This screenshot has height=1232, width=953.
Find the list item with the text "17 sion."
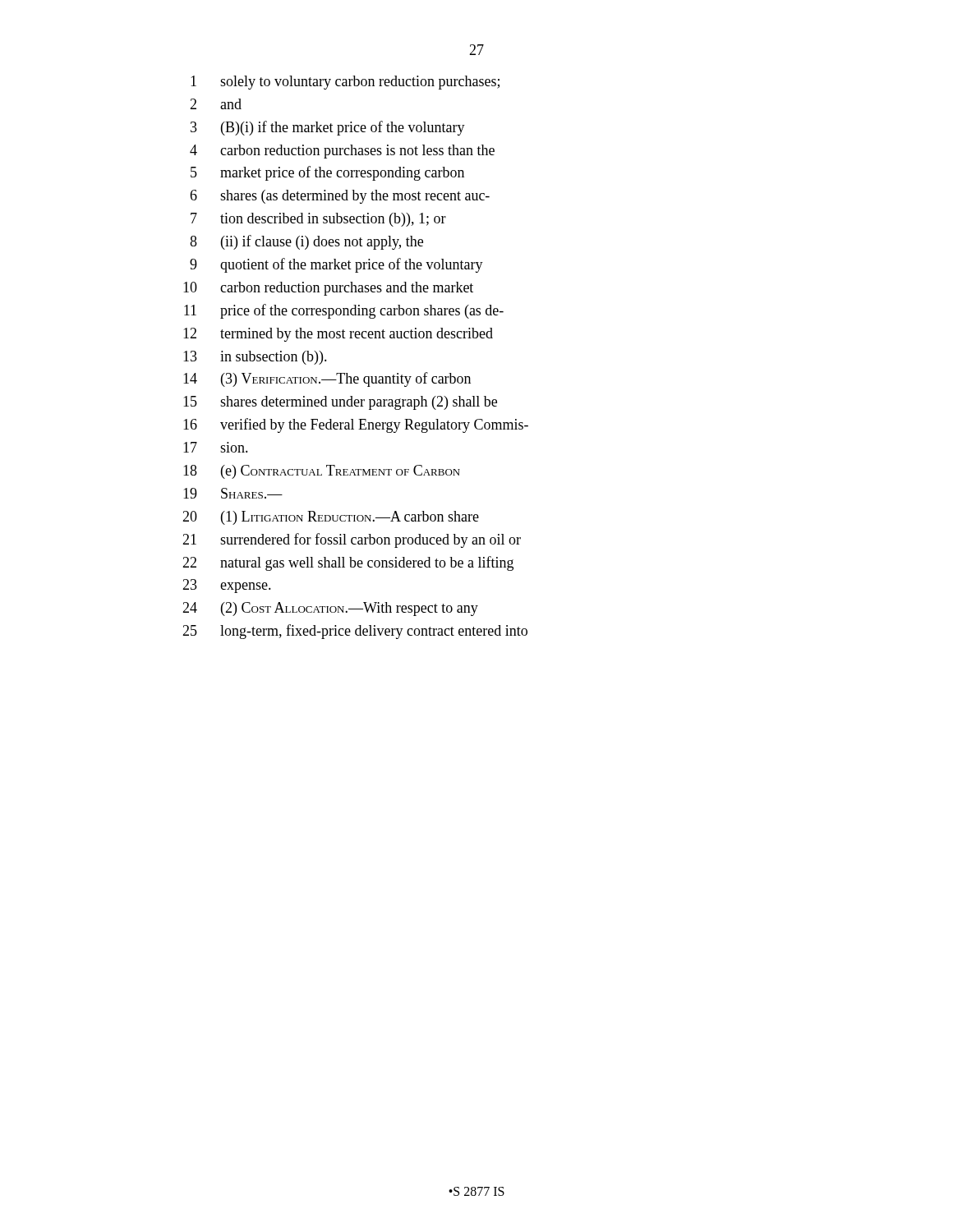point(232,447)
